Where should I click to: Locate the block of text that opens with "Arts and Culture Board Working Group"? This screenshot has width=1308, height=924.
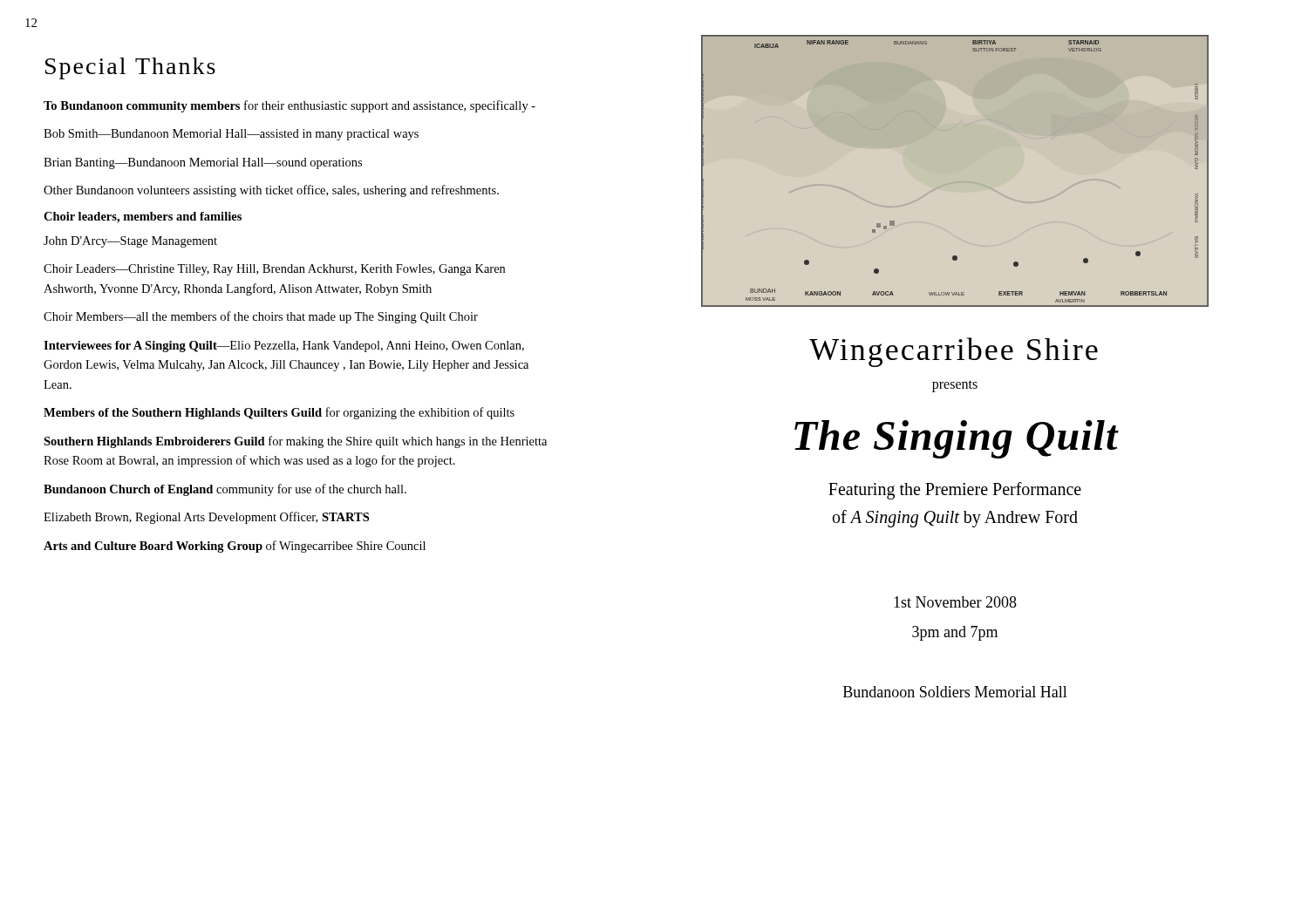(x=235, y=545)
